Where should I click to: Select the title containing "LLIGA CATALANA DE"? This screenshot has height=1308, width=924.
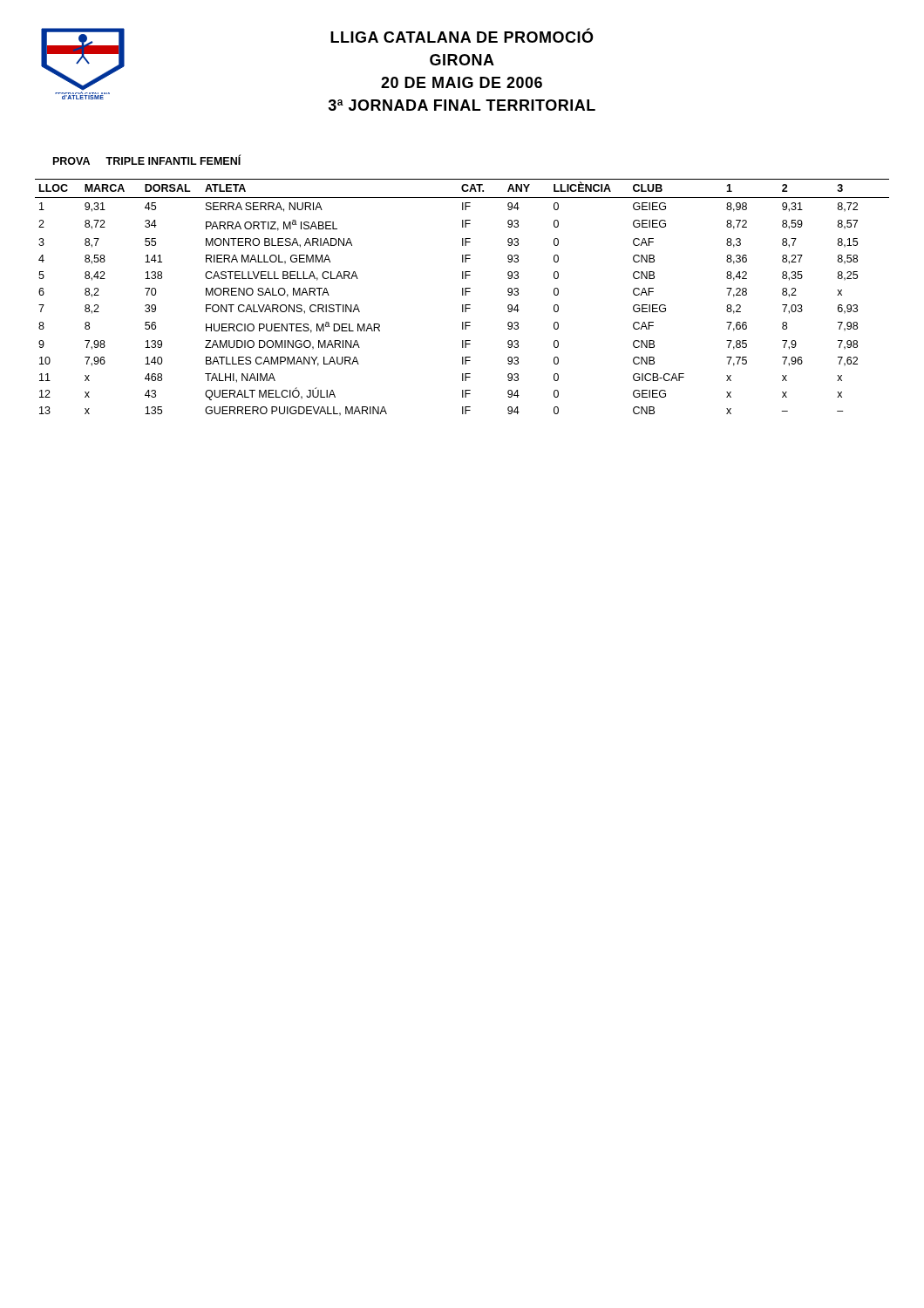[x=462, y=72]
